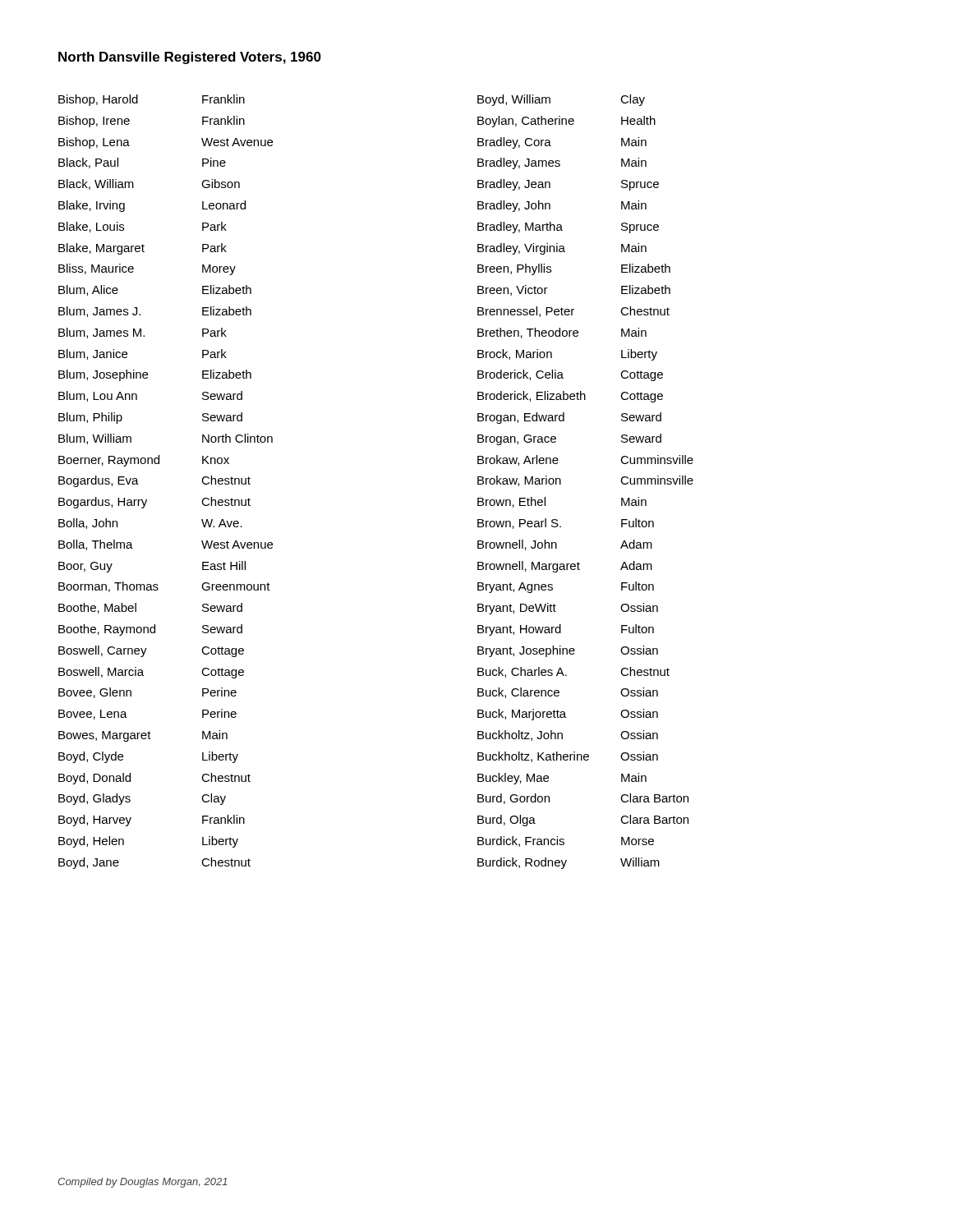
Task: Point to the text block starting "Bradley, Cora"
Action: 514,141
